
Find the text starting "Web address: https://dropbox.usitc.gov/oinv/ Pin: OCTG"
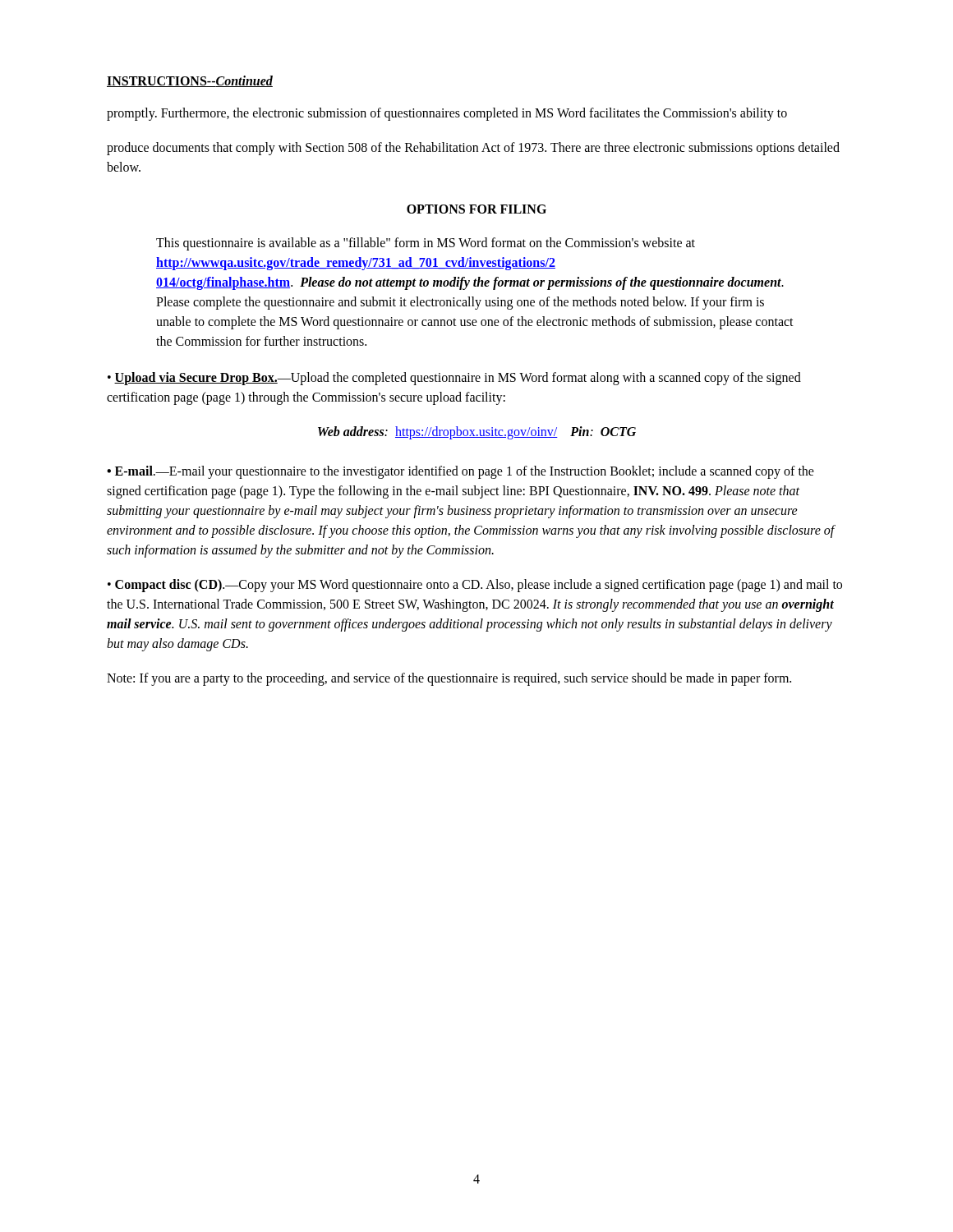pos(476,432)
